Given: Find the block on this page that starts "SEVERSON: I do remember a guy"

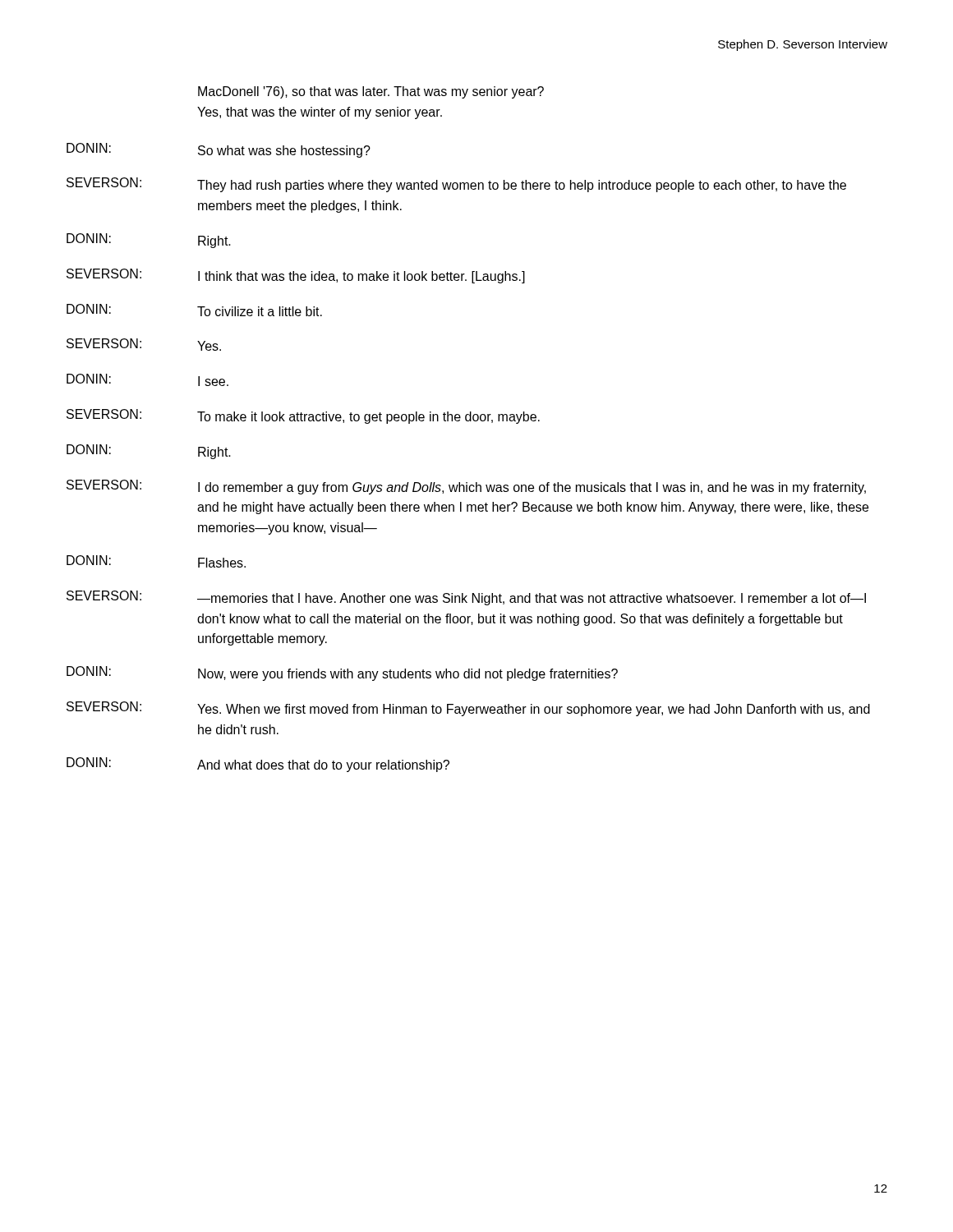Looking at the screenshot, I should [x=476, y=508].
